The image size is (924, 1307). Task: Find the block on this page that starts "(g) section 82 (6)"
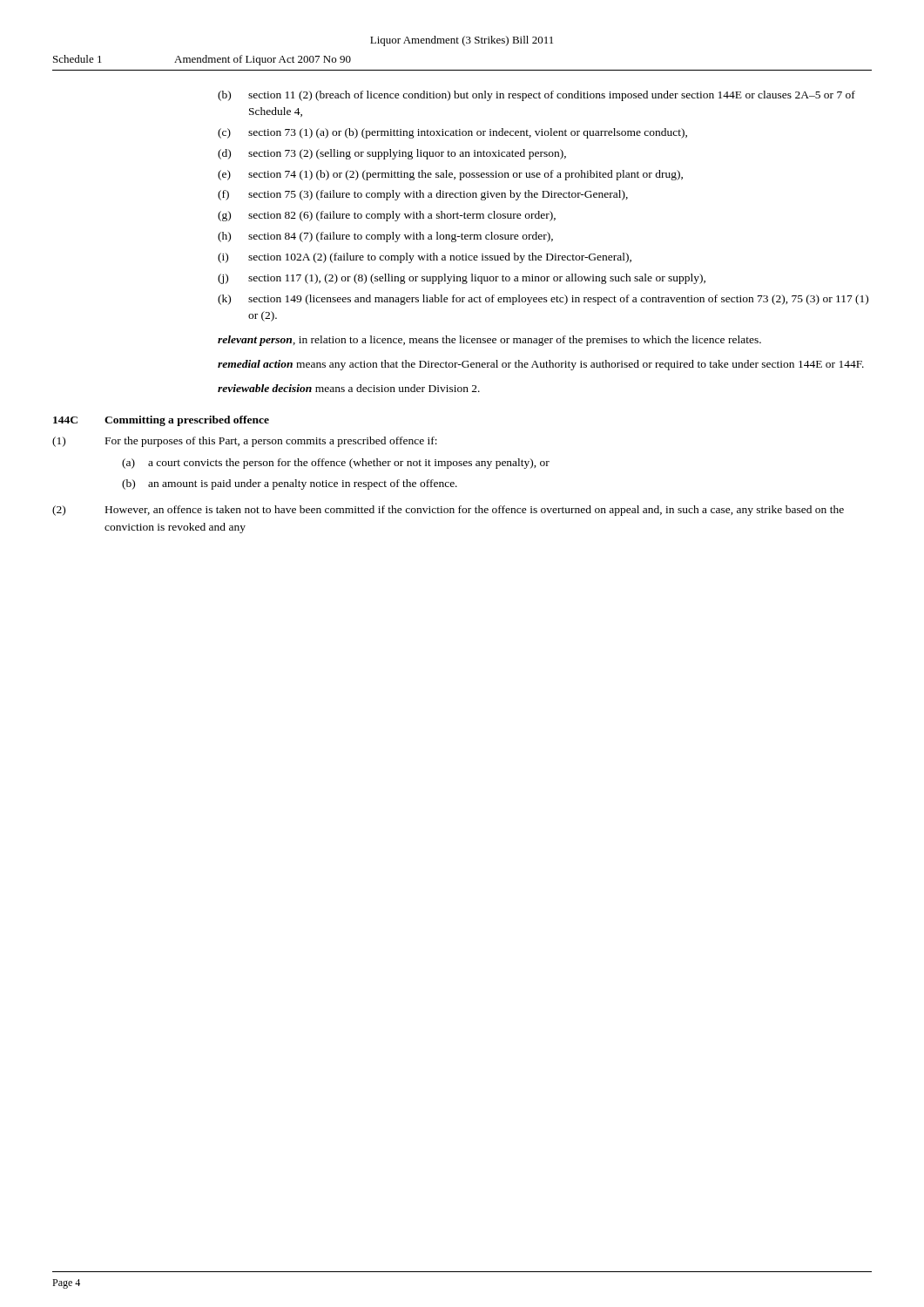coord(545,216)
